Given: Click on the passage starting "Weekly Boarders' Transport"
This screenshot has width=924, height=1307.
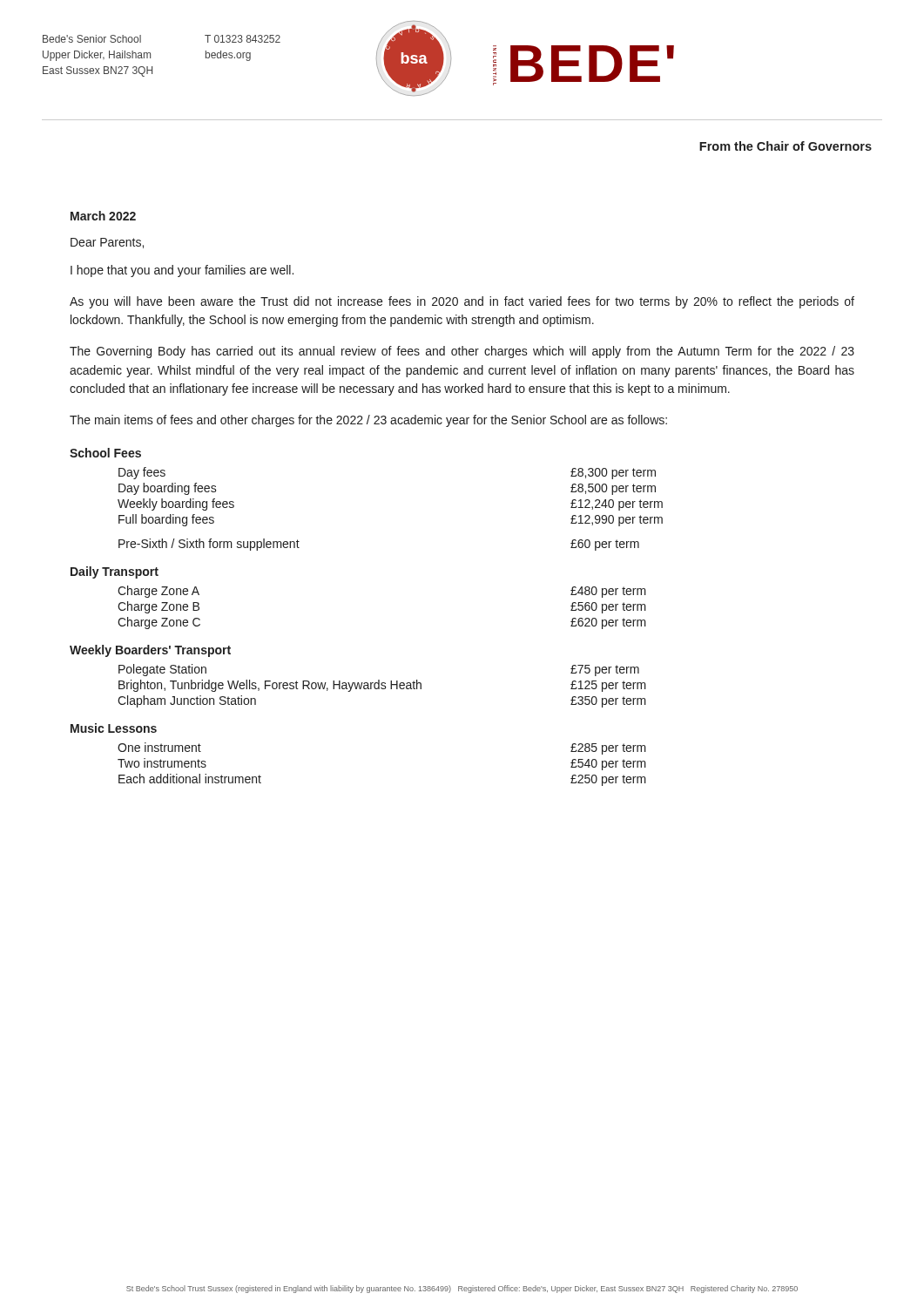Looking at the screenshot, I should pyautogui.click(x=150, y=650).
